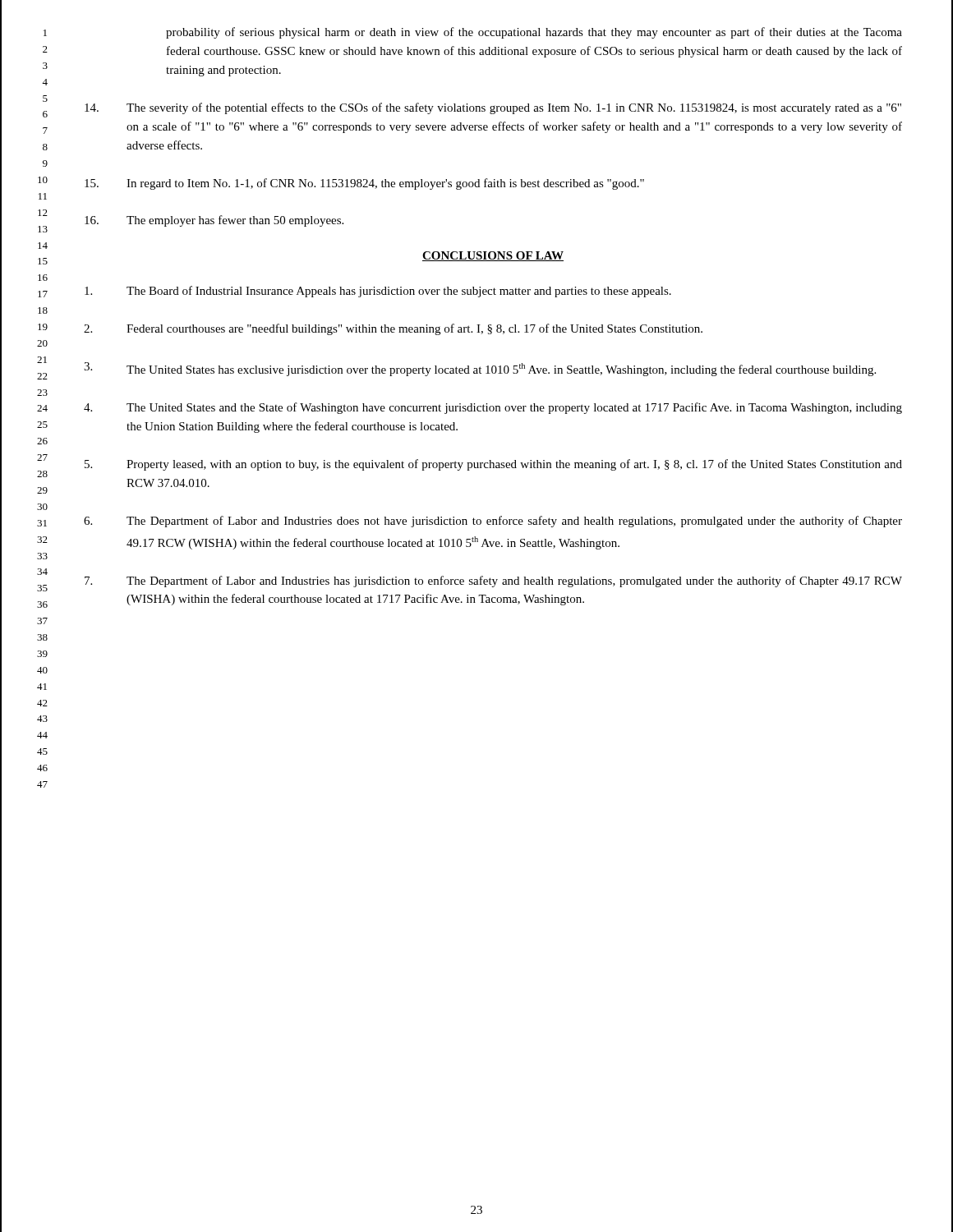Point to the block beginning "15. In regard to Item No."
Viewport: 953px width, 1232px height.
pos(493,183)
